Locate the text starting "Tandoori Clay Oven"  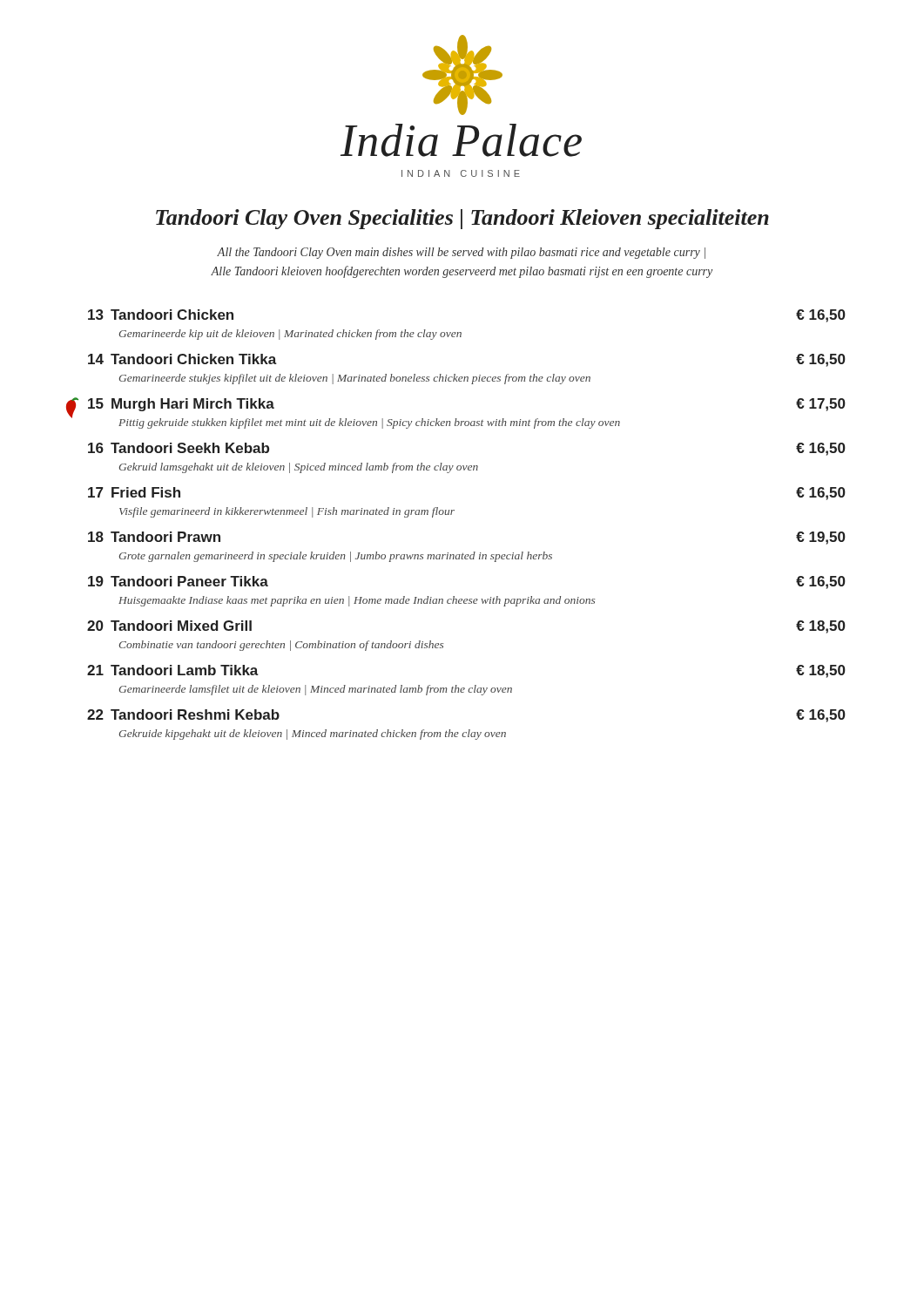point(462,217)
